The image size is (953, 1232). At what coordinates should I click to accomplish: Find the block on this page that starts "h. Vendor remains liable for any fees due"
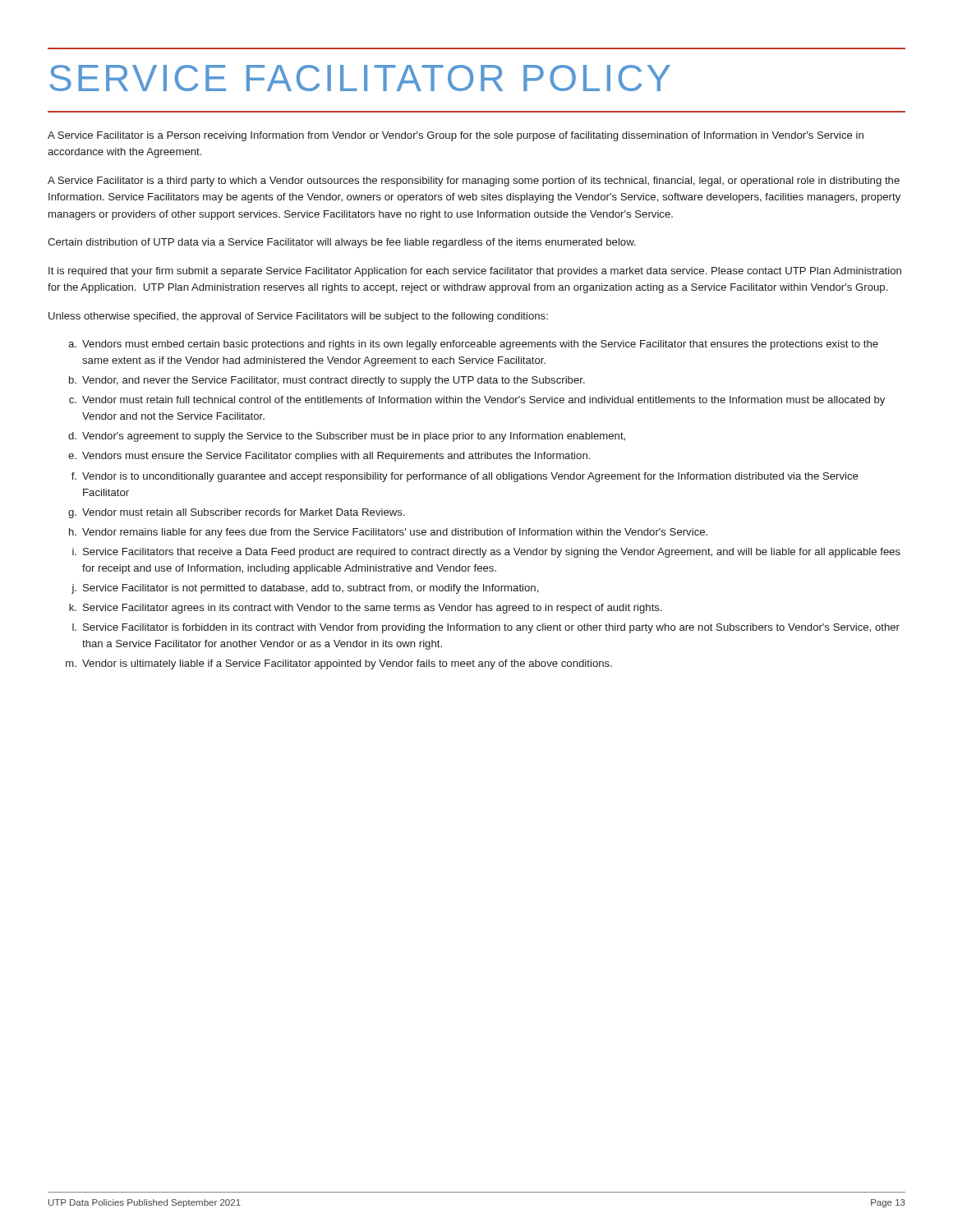[476, 532]
